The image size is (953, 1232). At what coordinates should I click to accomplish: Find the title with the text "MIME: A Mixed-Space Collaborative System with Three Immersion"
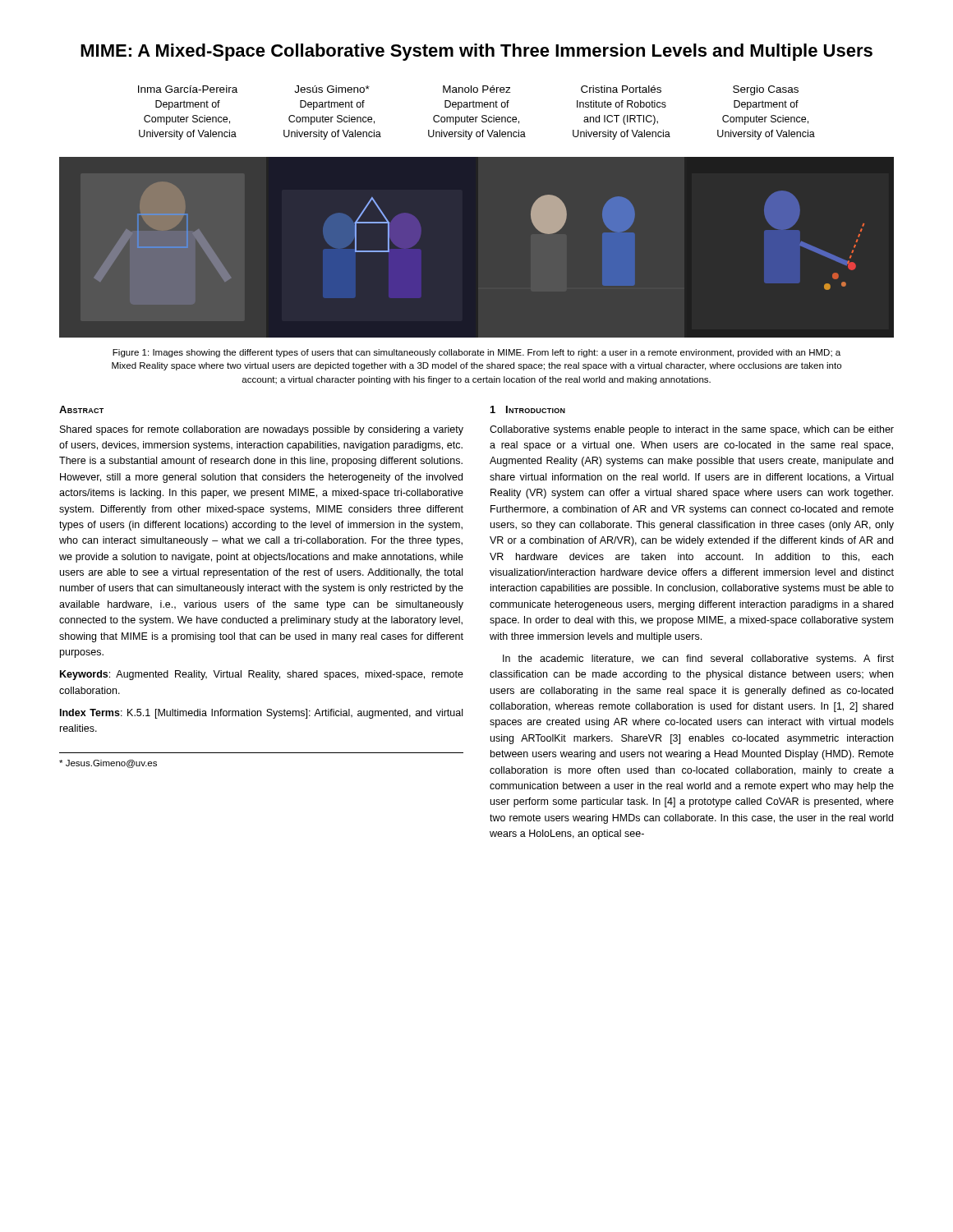(x=476, y=51)
